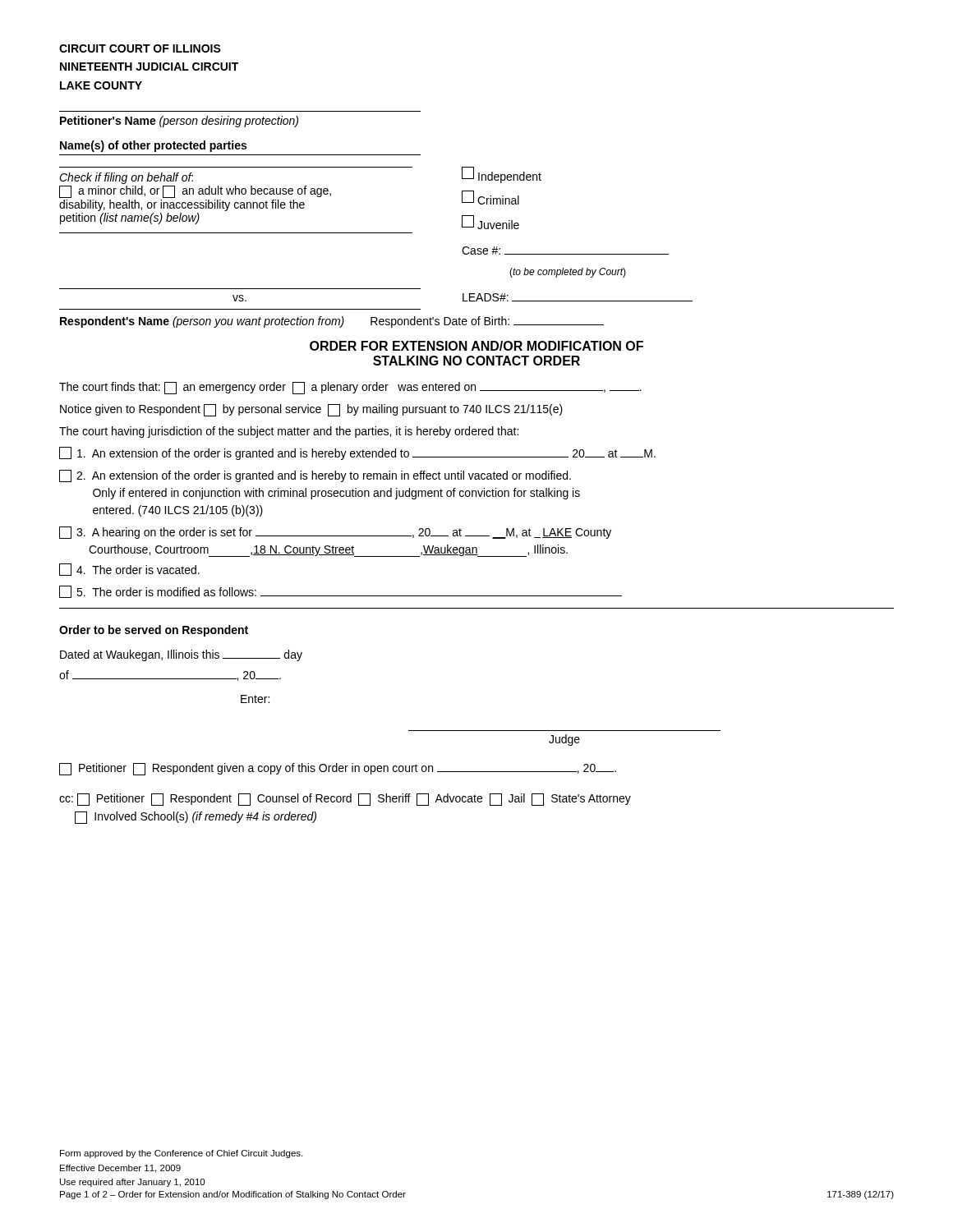Click on the text block containing "The court having"
The image size is (953, 1232).
(289, 431)
